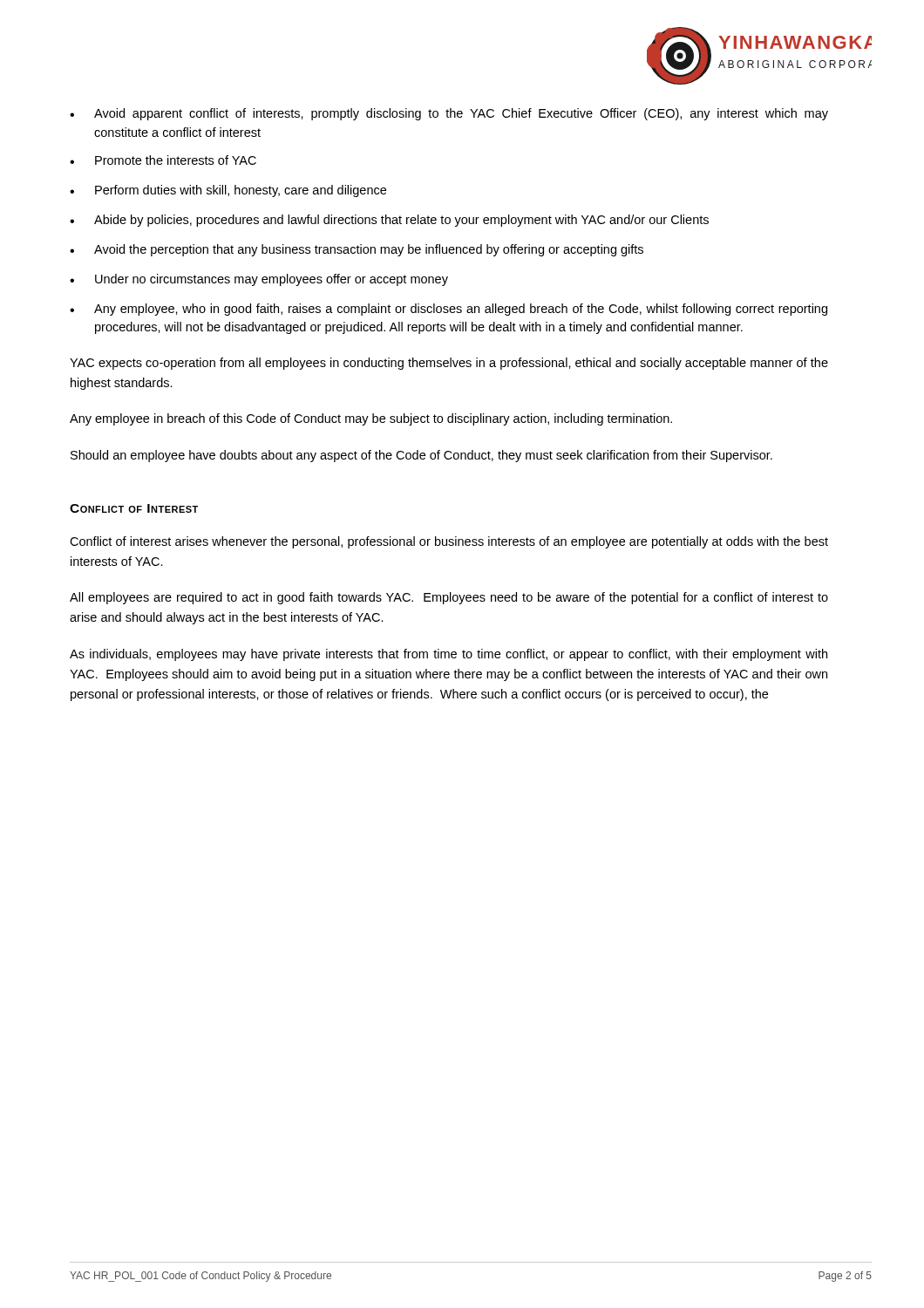This screenshot has height=1308, width=924.
Task: Locate the text block that says "All employees are required to act"
Action: click(x=449, y=608)
